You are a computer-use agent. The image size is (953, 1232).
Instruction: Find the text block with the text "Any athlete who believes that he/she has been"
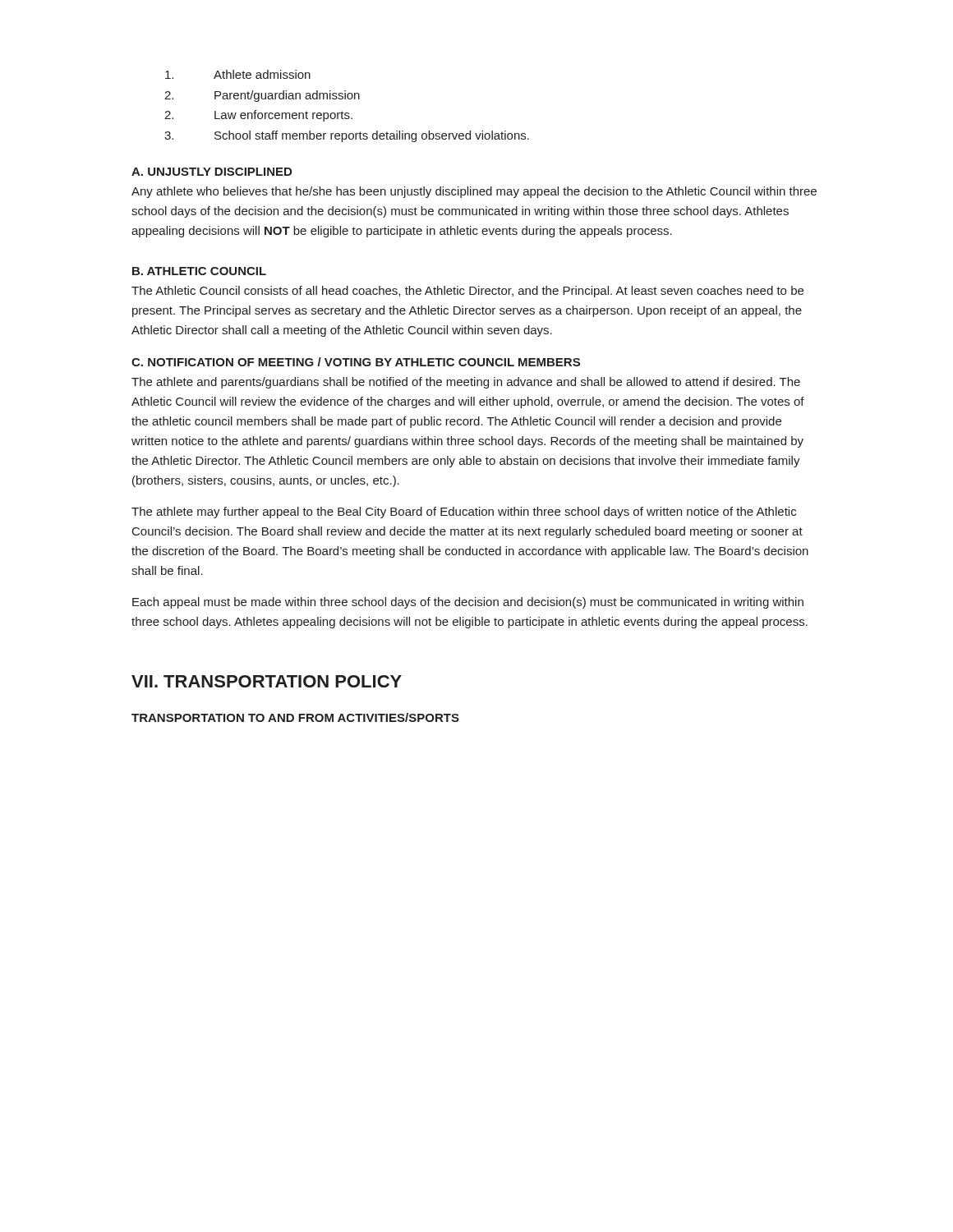474,211
